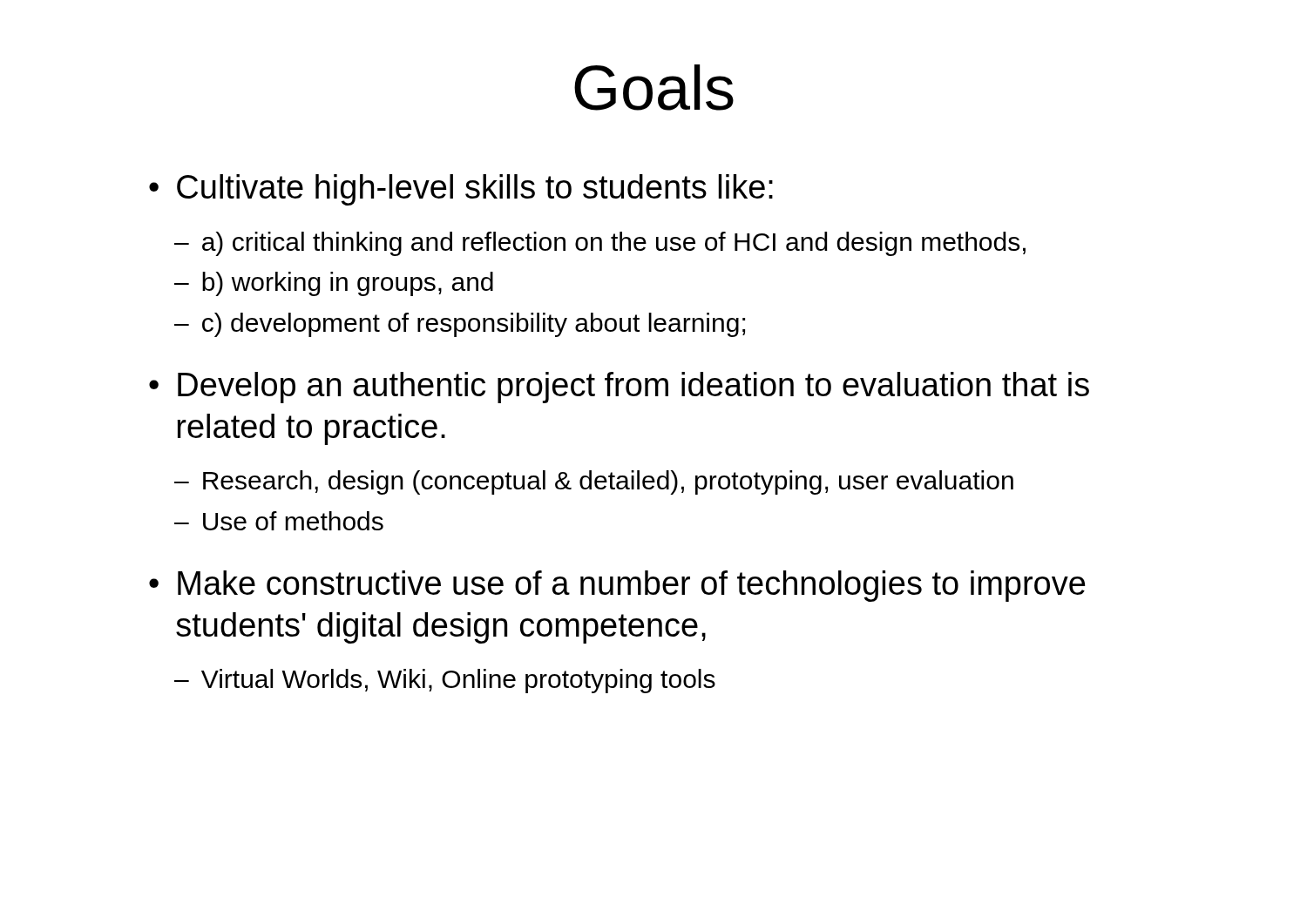The image size is (1307, 924).
Task: Where is the passage that starts "– b) working"?
Action: tap(334, 282)
